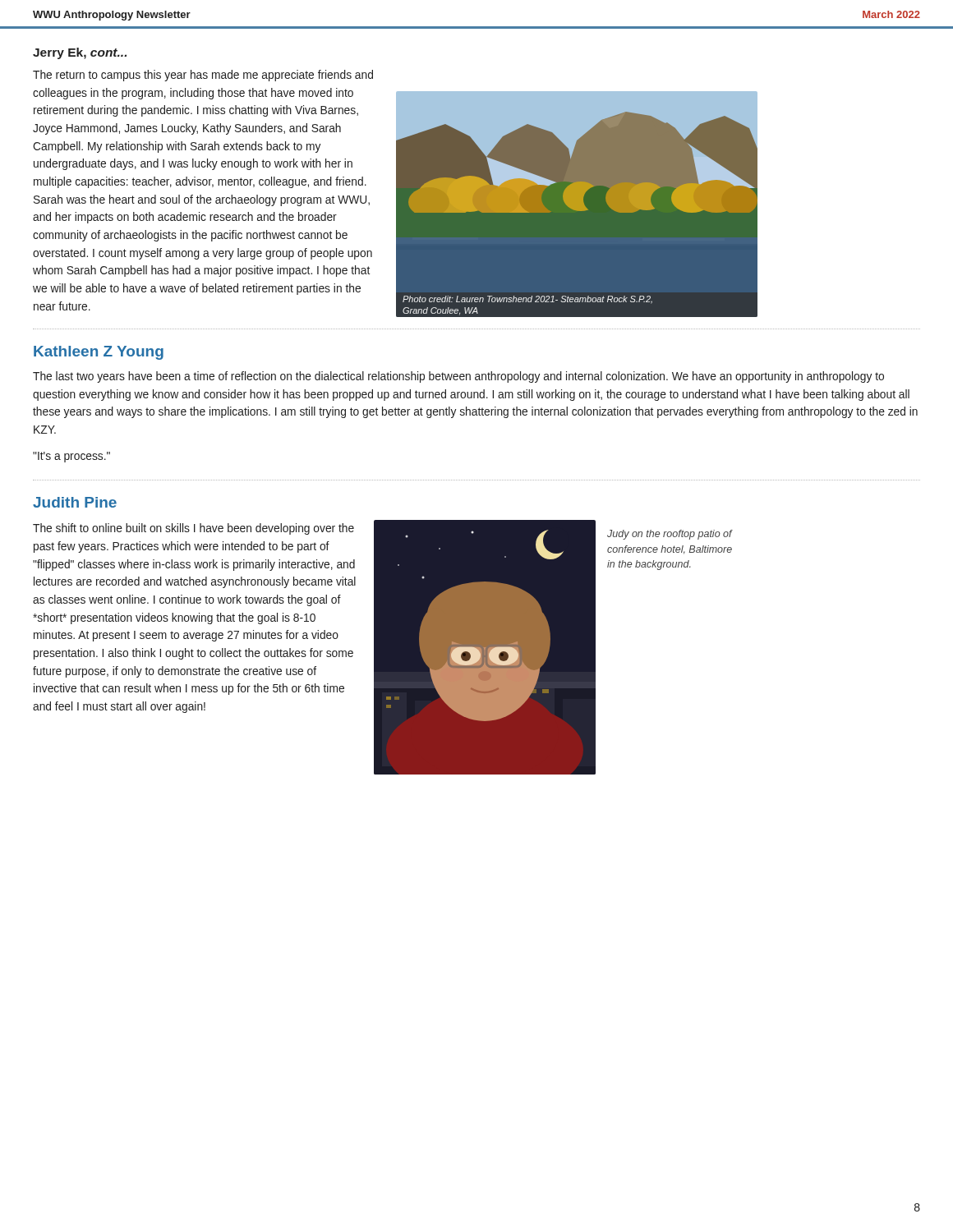This screenshot has height=1232, width=953.
Task: Where is the passage that starts "The return to campus this year has"?
Action: click(x=203, y=191)
